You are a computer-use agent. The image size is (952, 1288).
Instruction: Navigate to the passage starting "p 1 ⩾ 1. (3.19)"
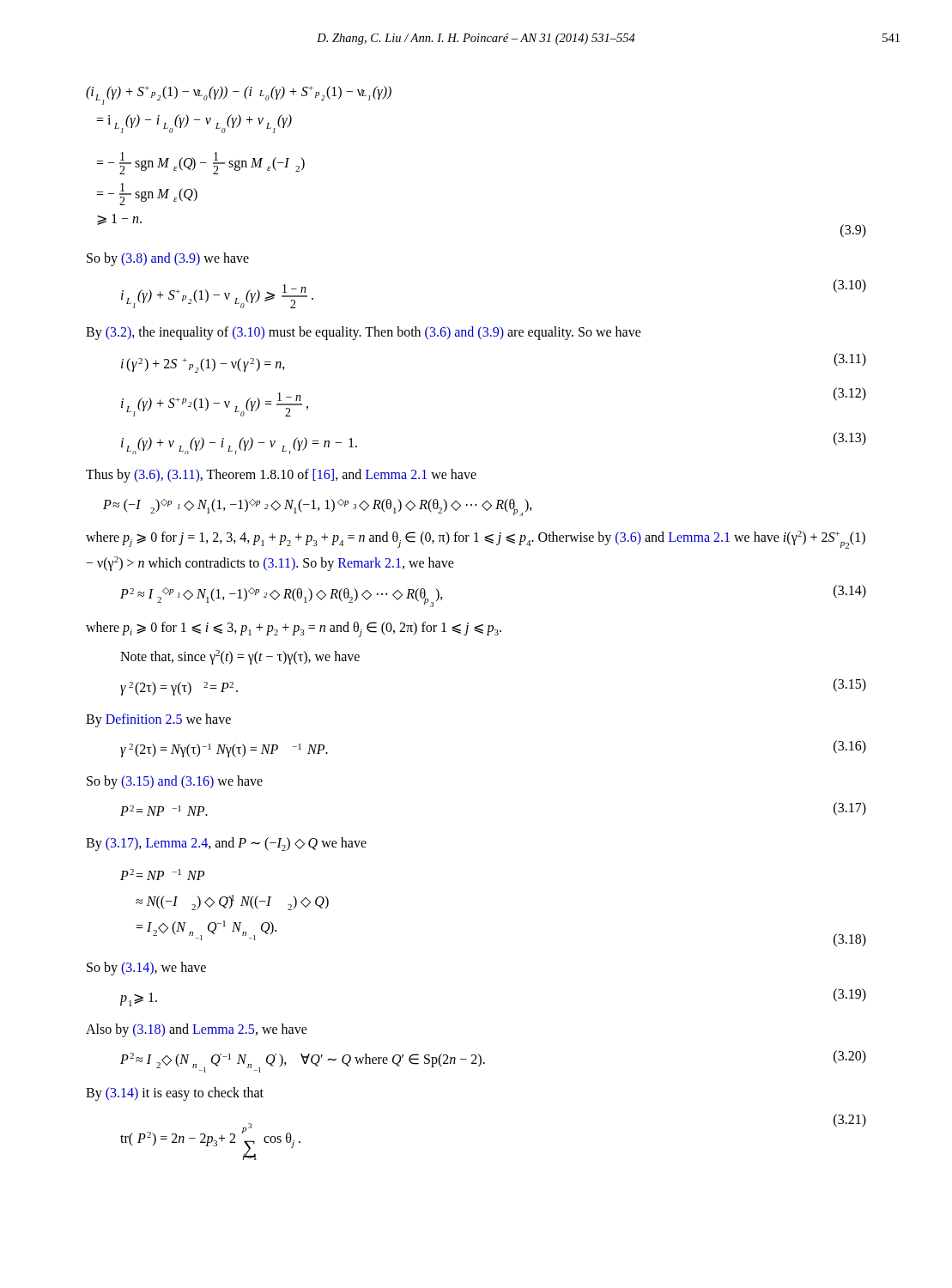click(139, 996)
